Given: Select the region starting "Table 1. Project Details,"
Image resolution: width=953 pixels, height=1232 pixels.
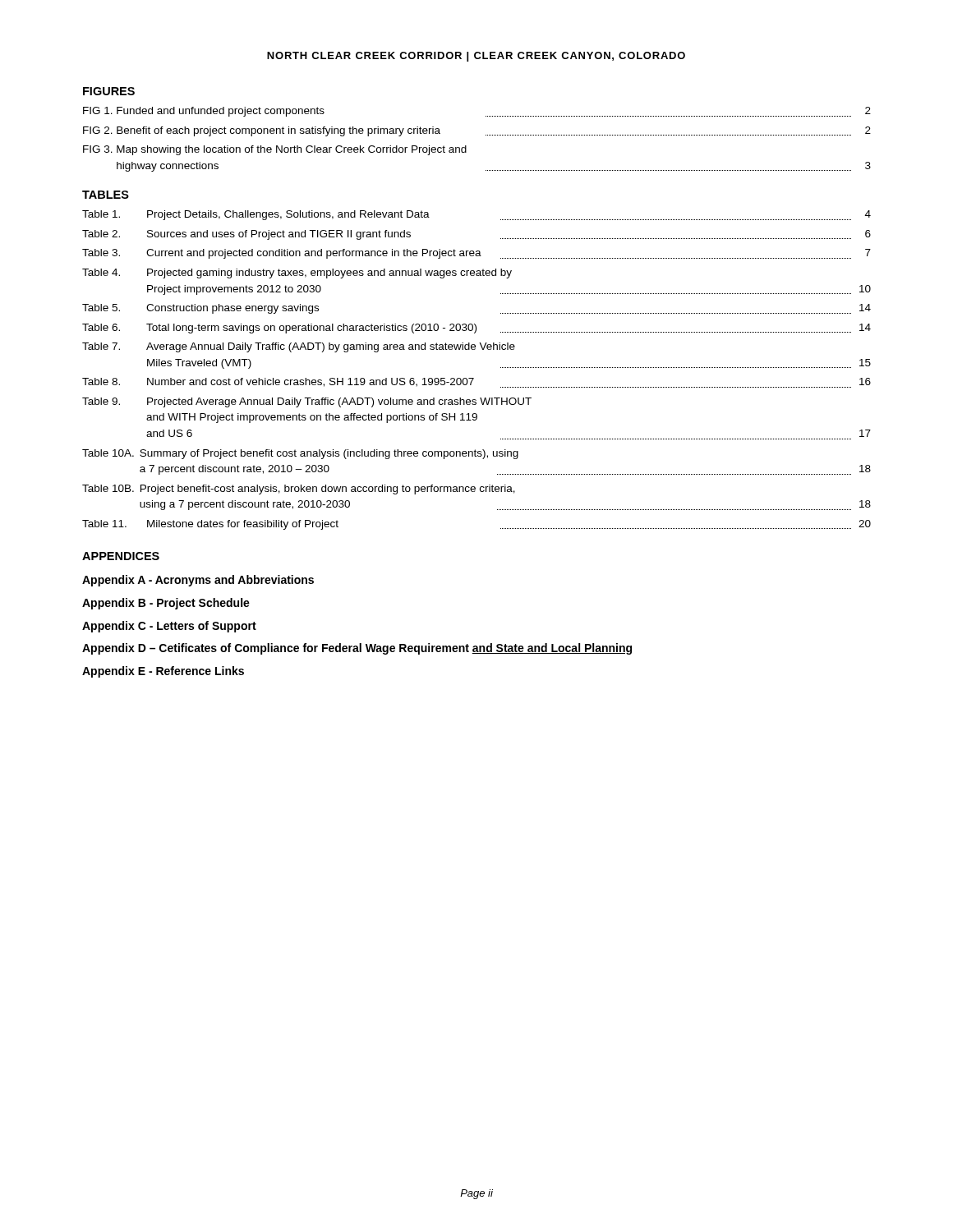Looking at the screenshot, I should pos(101,215).
